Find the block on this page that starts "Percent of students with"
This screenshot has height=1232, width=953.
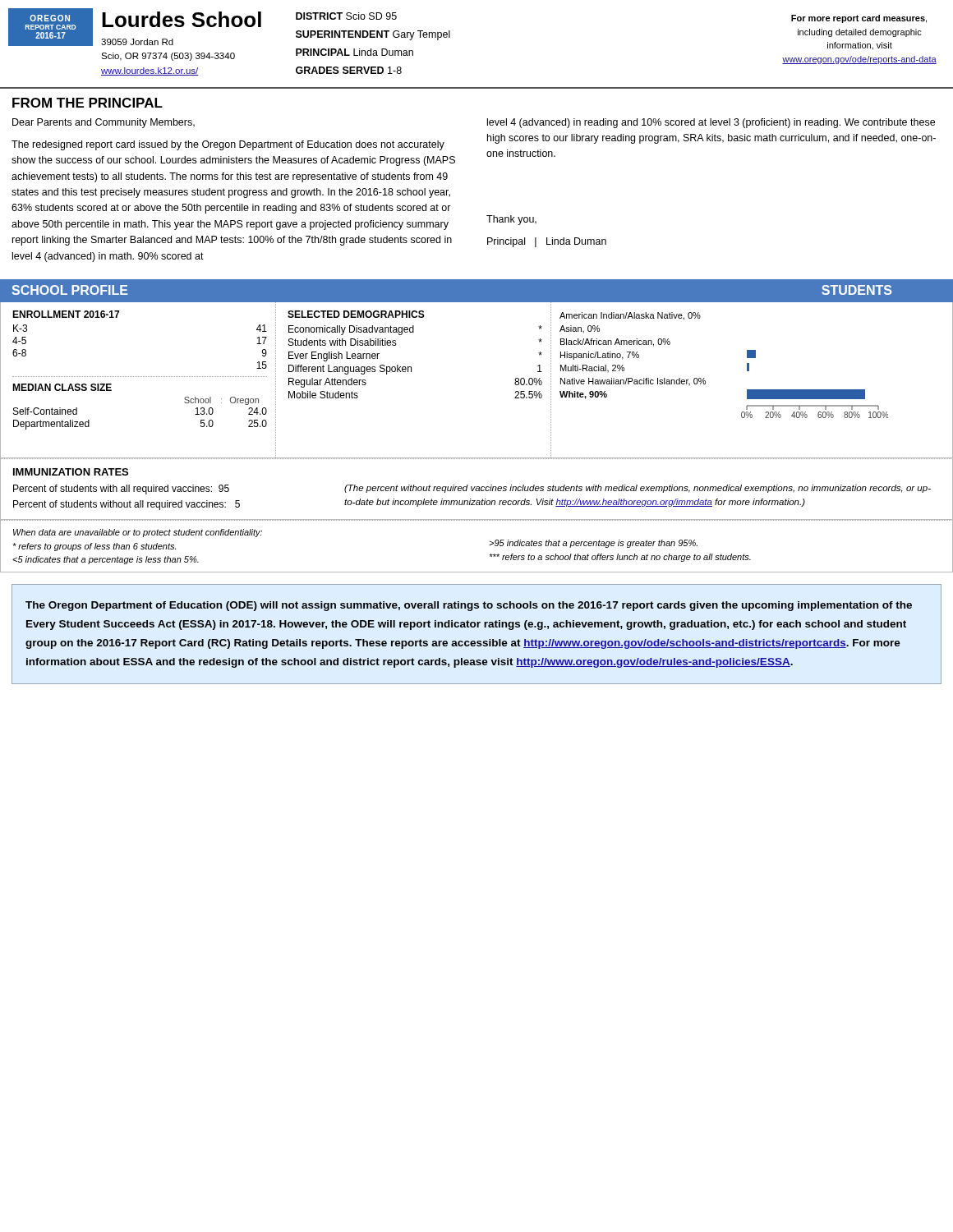click(x=126, y=496)
